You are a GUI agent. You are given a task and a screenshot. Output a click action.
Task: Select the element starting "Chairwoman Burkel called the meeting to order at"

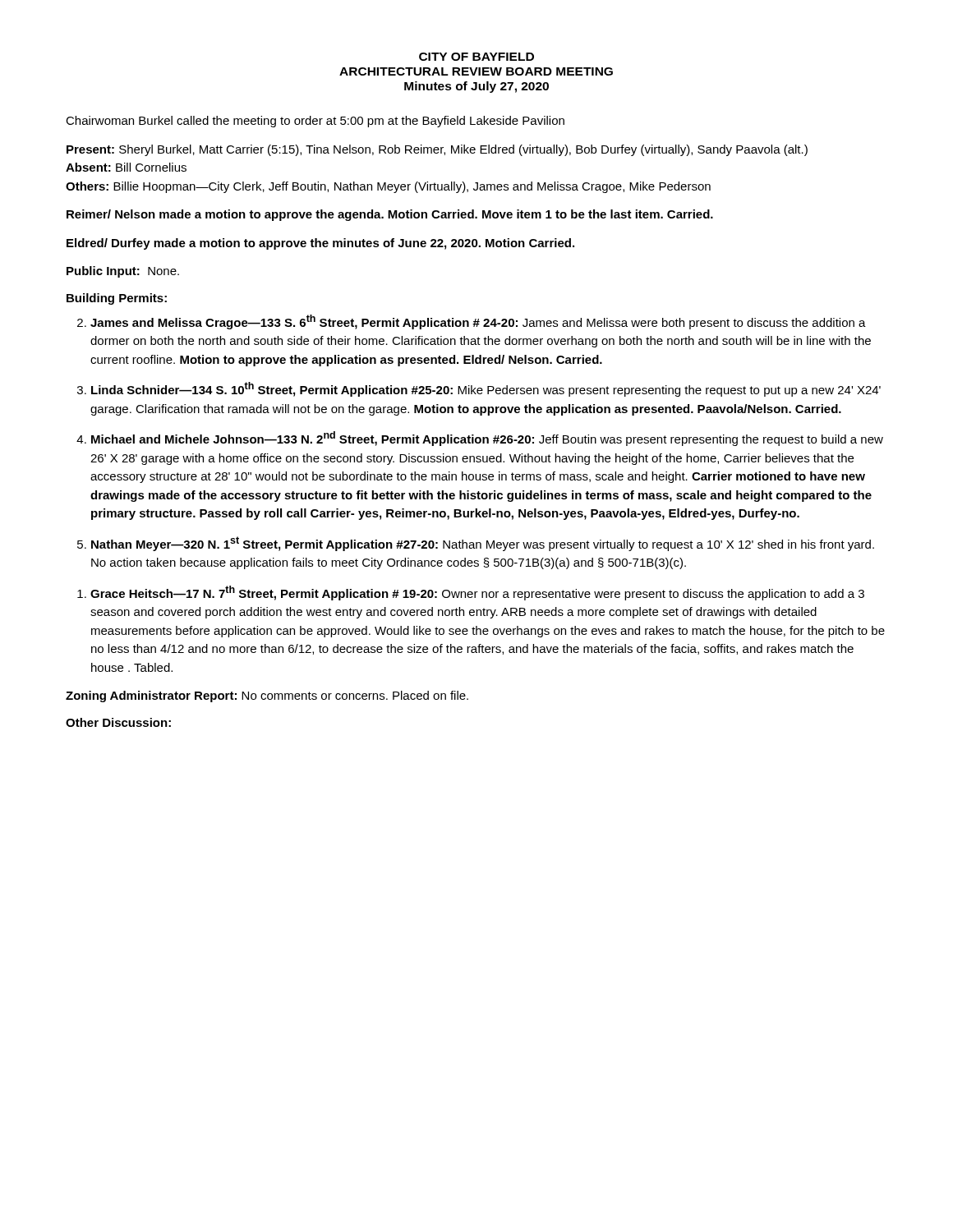tap(315, 120)
